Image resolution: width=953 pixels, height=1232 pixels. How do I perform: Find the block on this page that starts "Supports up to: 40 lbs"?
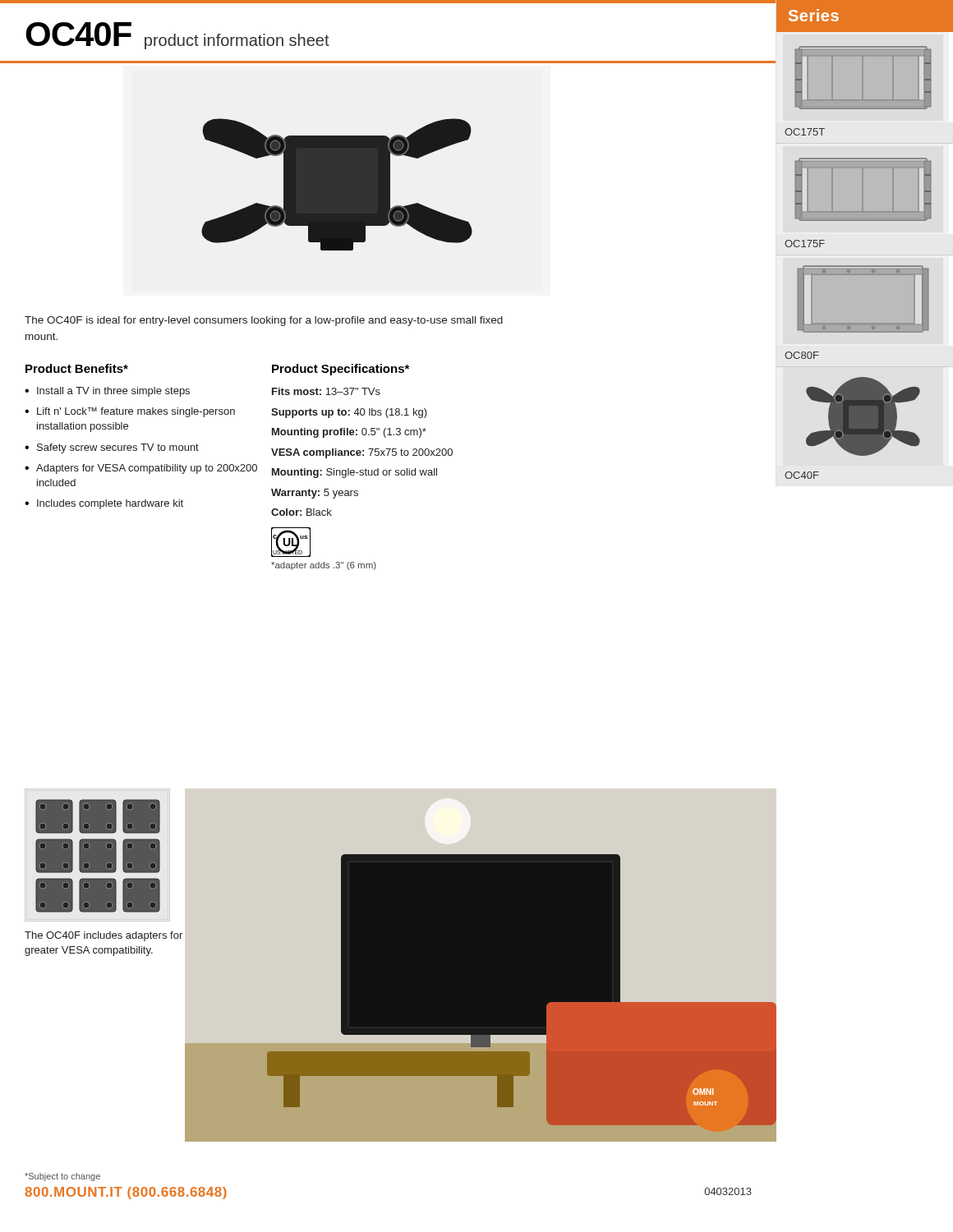click(x=349, y=411)
